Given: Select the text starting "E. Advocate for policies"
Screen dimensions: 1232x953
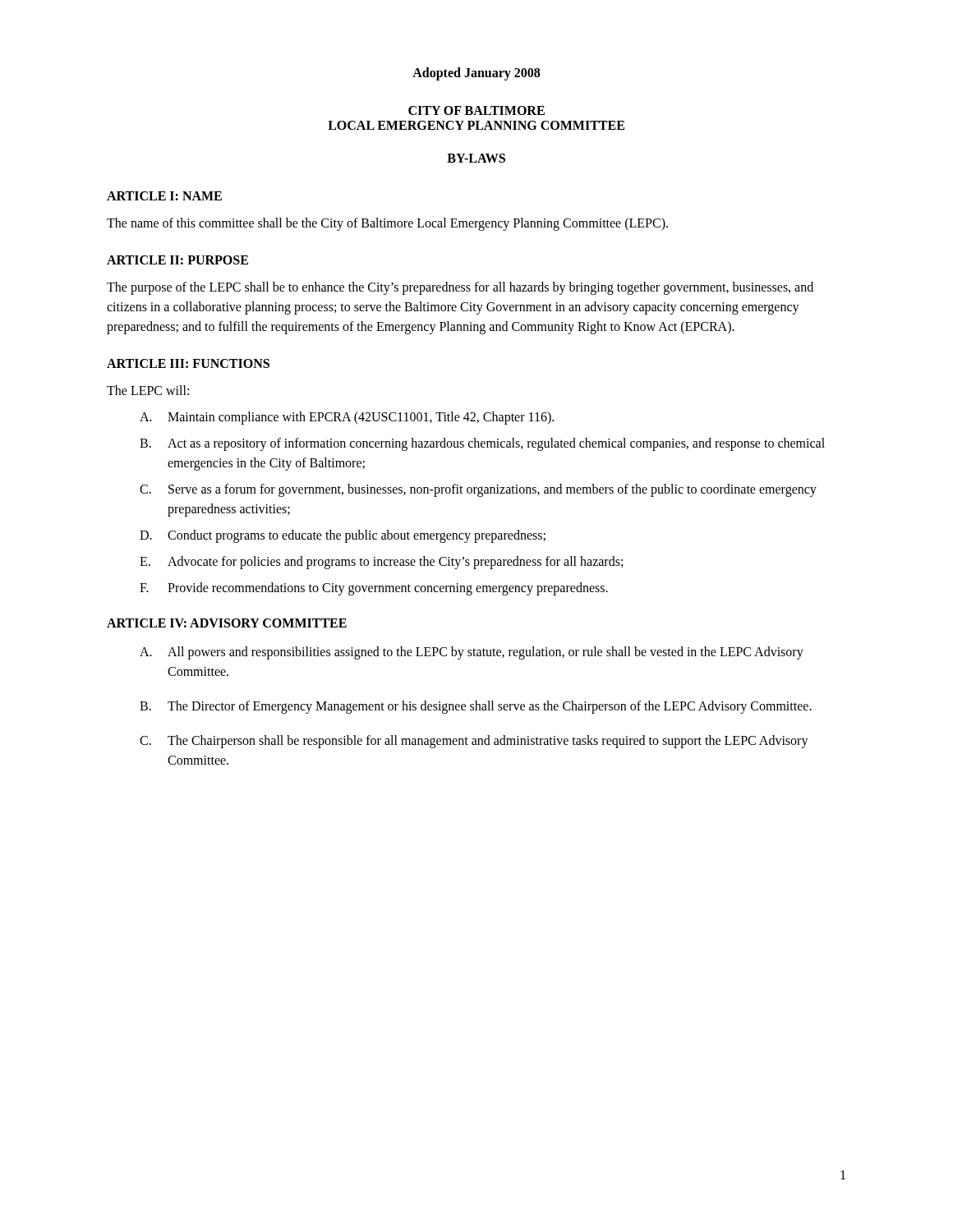Looking at the screenshot, I should click(x=493, y=562).
